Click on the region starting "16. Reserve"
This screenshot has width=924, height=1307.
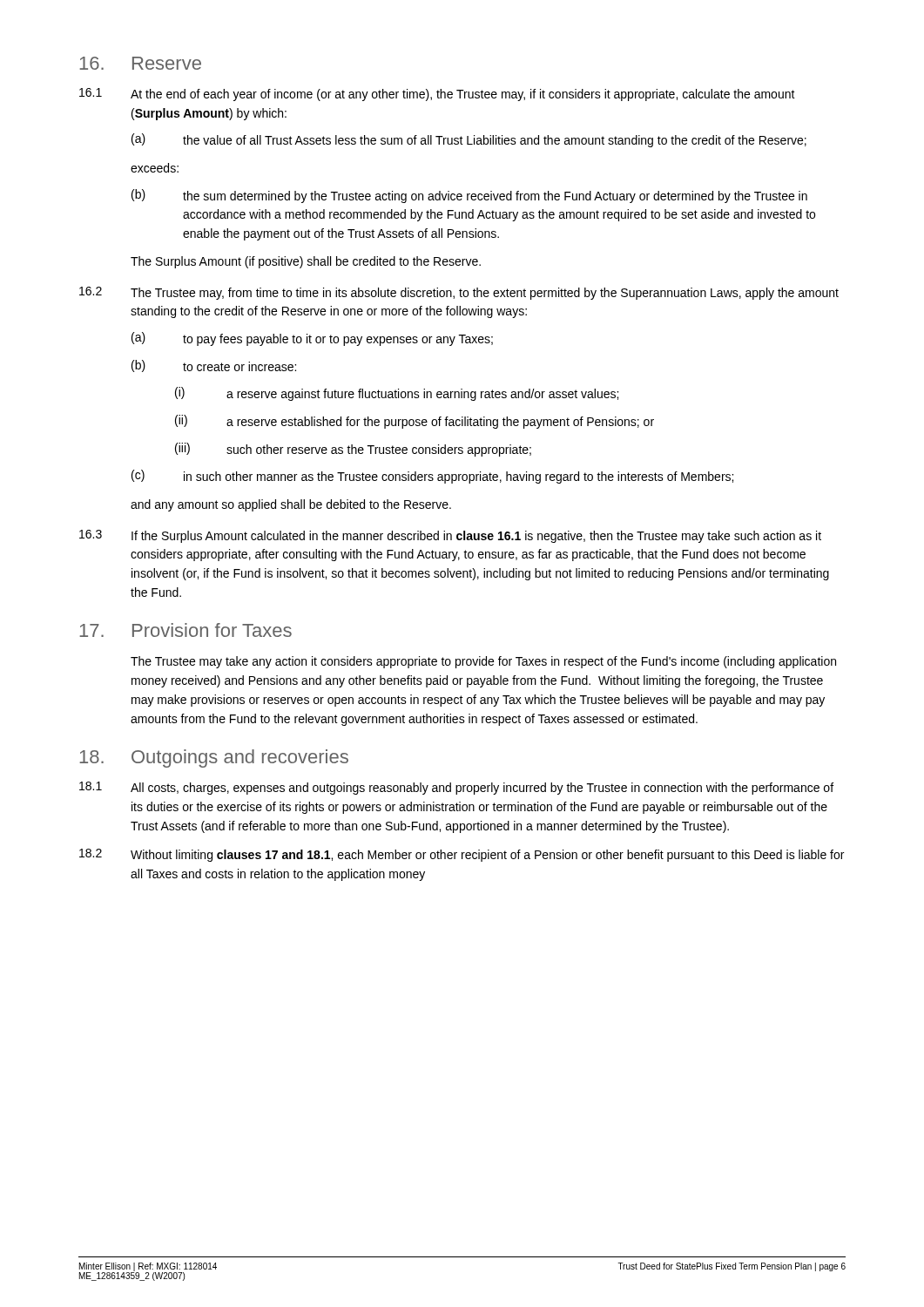point(140,64)
